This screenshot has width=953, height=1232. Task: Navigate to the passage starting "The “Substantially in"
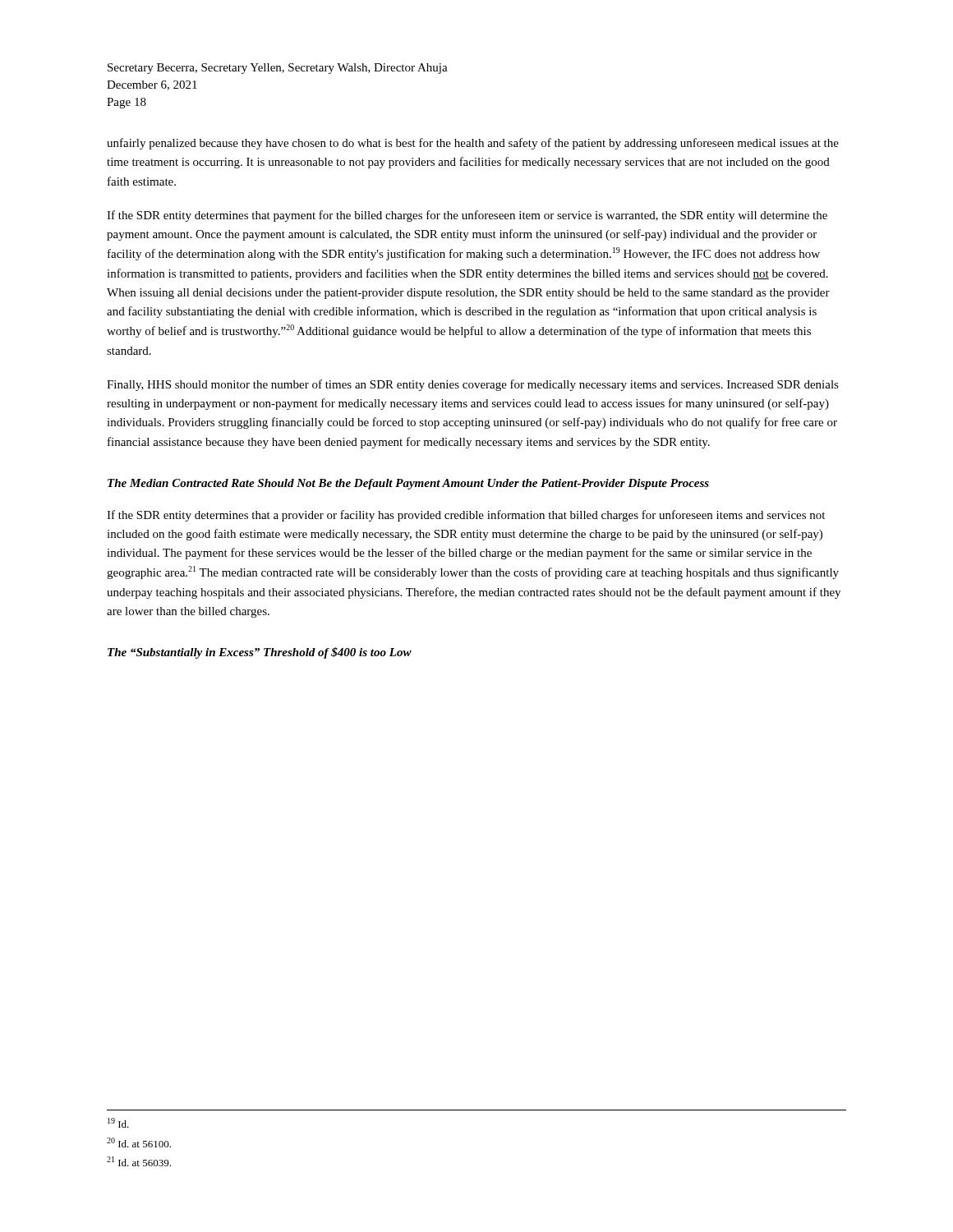259,652
